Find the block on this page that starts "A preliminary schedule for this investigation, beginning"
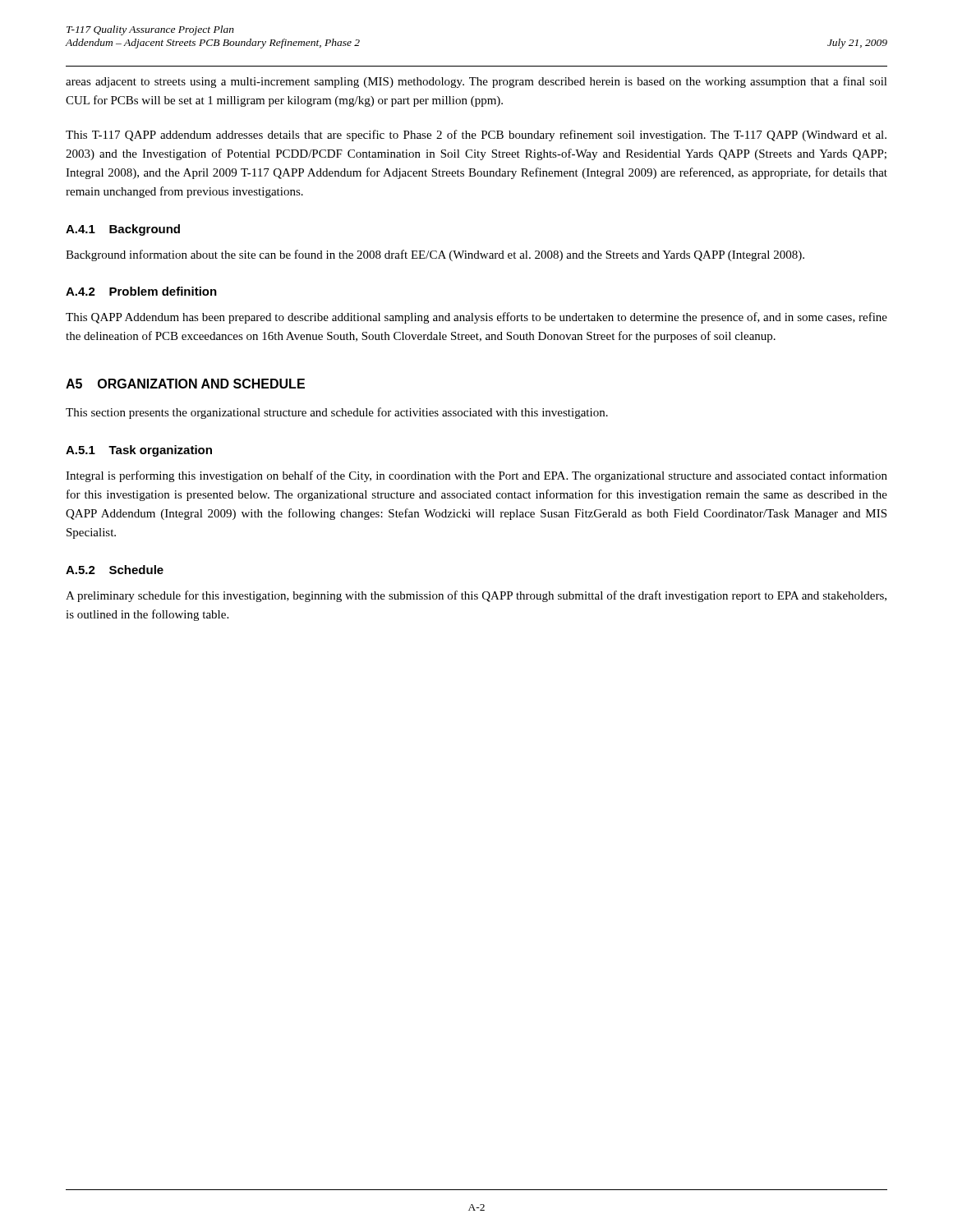The image size is (953, 1232). pos(476,605)
